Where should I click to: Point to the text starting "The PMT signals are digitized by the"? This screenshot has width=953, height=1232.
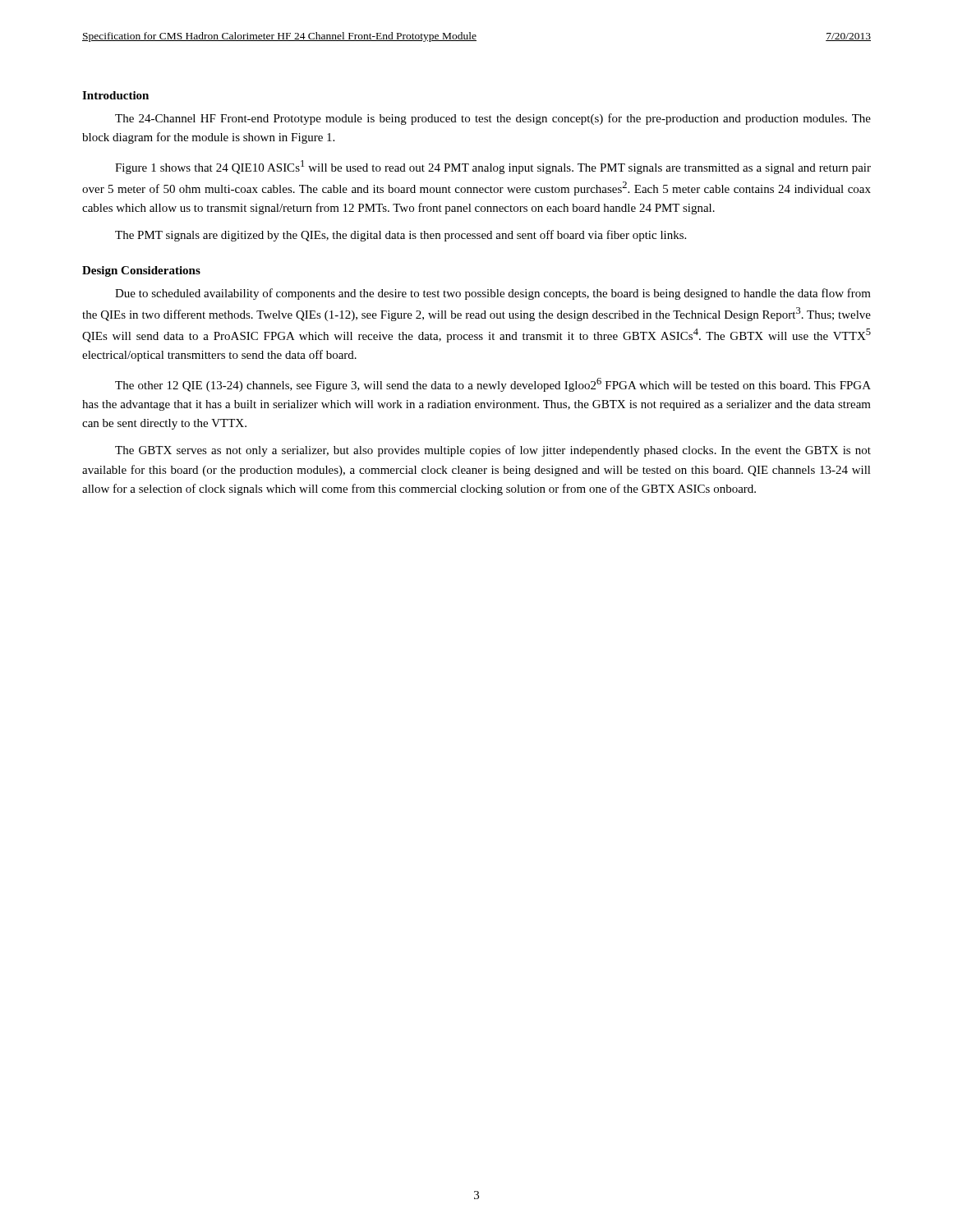[x=401, y=235]
